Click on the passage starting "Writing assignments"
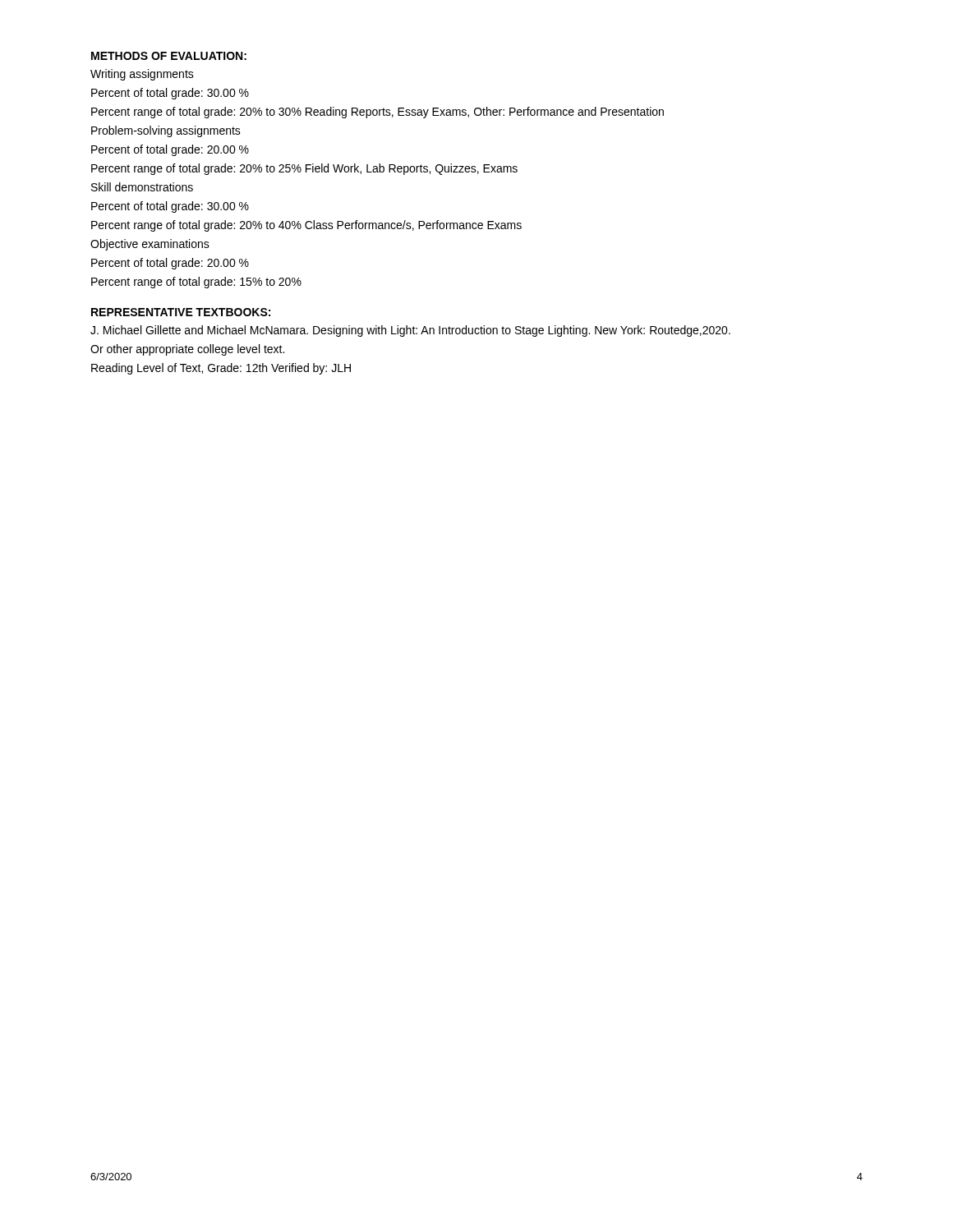 [142, 74]
